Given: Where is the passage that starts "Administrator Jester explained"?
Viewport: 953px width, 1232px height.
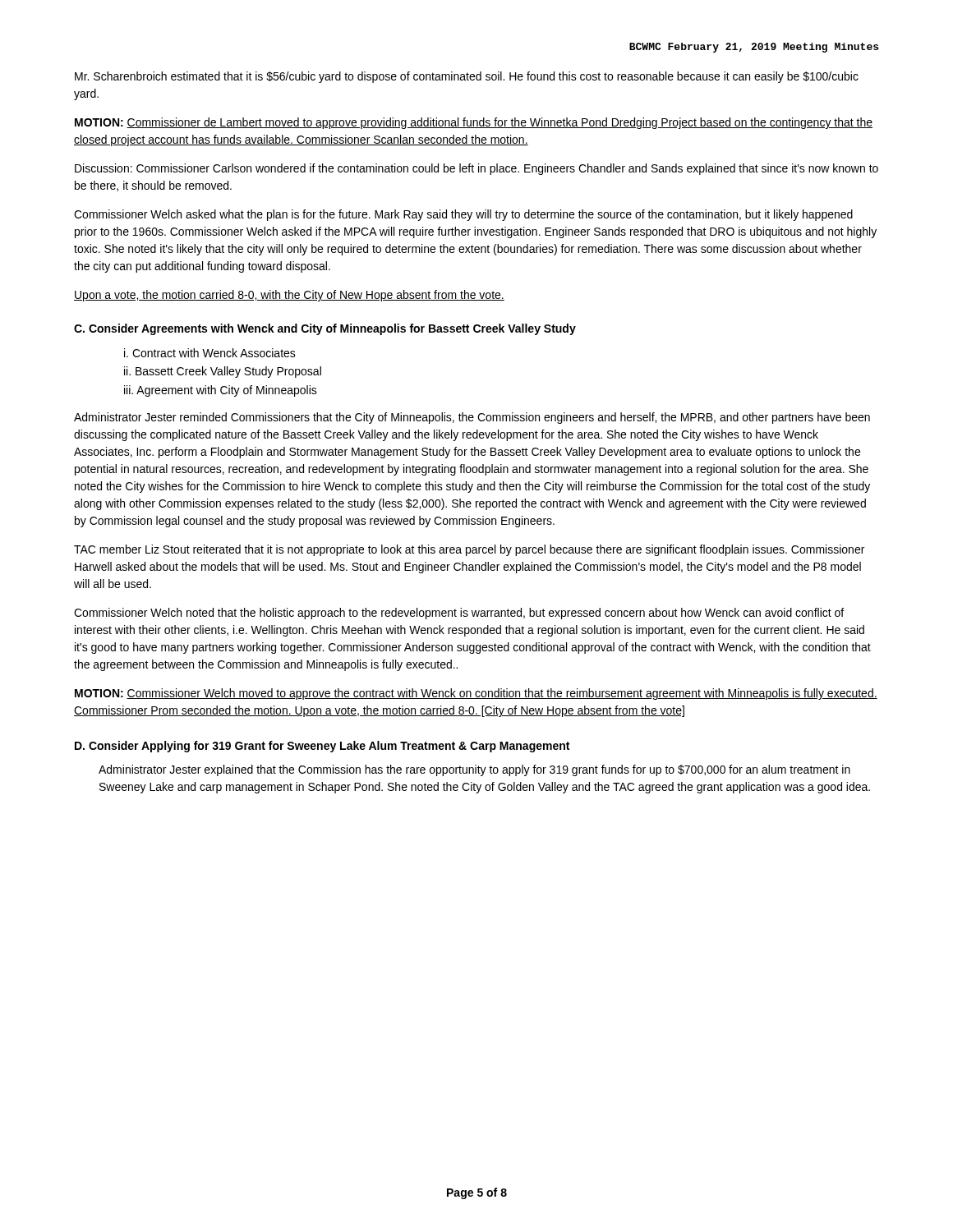Looking at the screenshot, I should pyautogui.click(x=485, y=778).
